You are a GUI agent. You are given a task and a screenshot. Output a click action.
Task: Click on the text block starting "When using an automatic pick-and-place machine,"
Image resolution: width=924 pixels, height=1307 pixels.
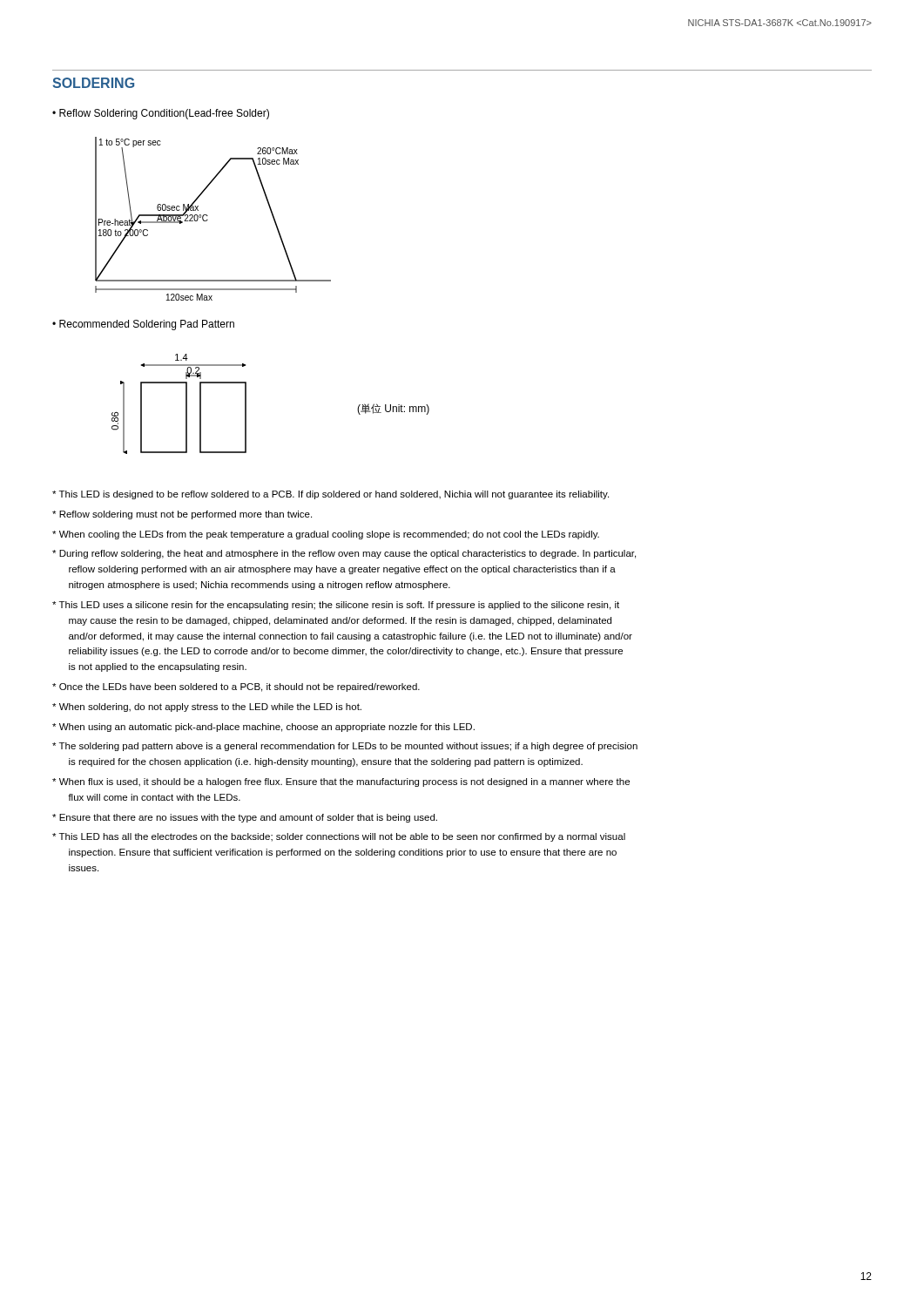coord(264,726)
